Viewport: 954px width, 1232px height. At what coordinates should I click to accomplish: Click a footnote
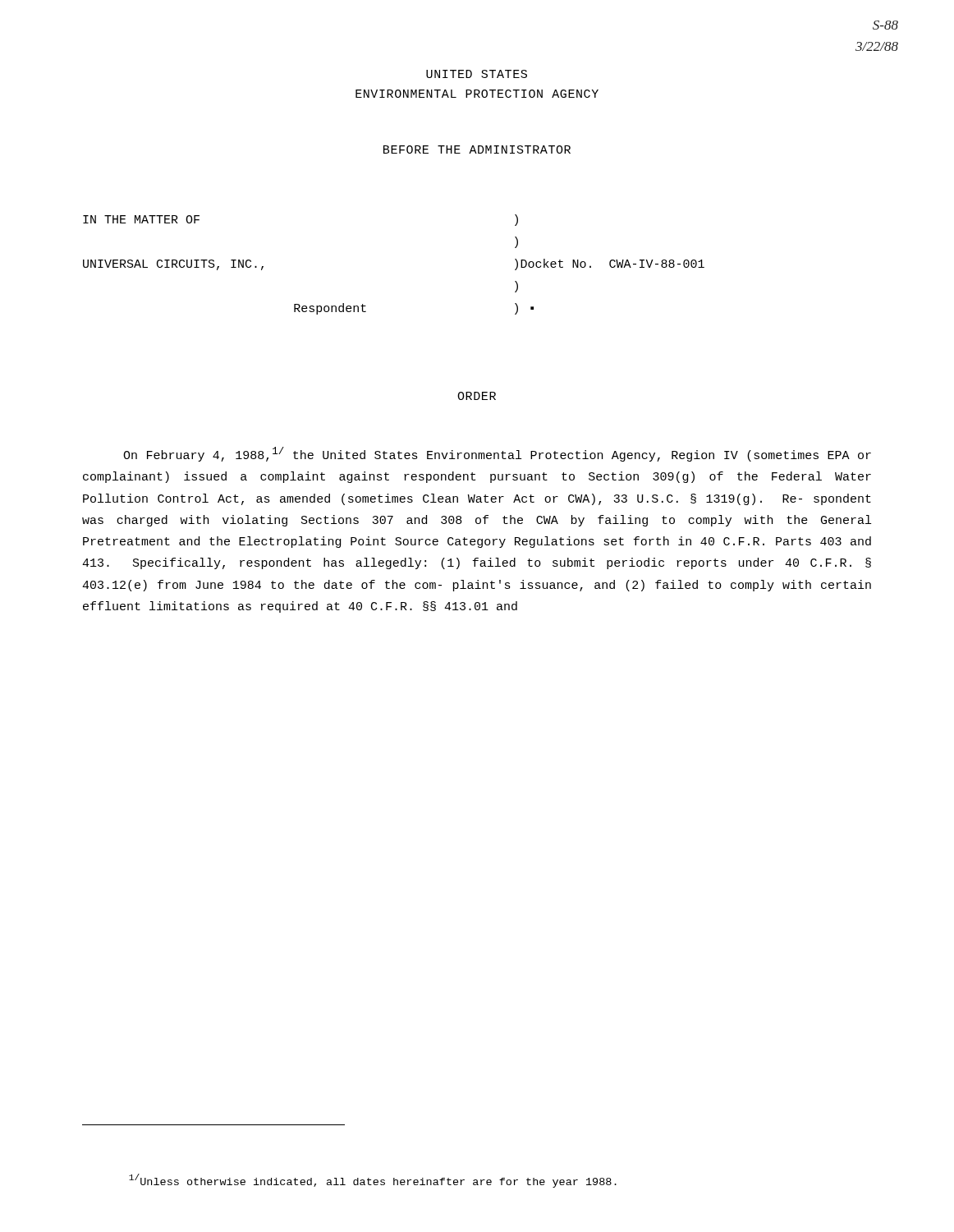click(x=350, y=1180)
